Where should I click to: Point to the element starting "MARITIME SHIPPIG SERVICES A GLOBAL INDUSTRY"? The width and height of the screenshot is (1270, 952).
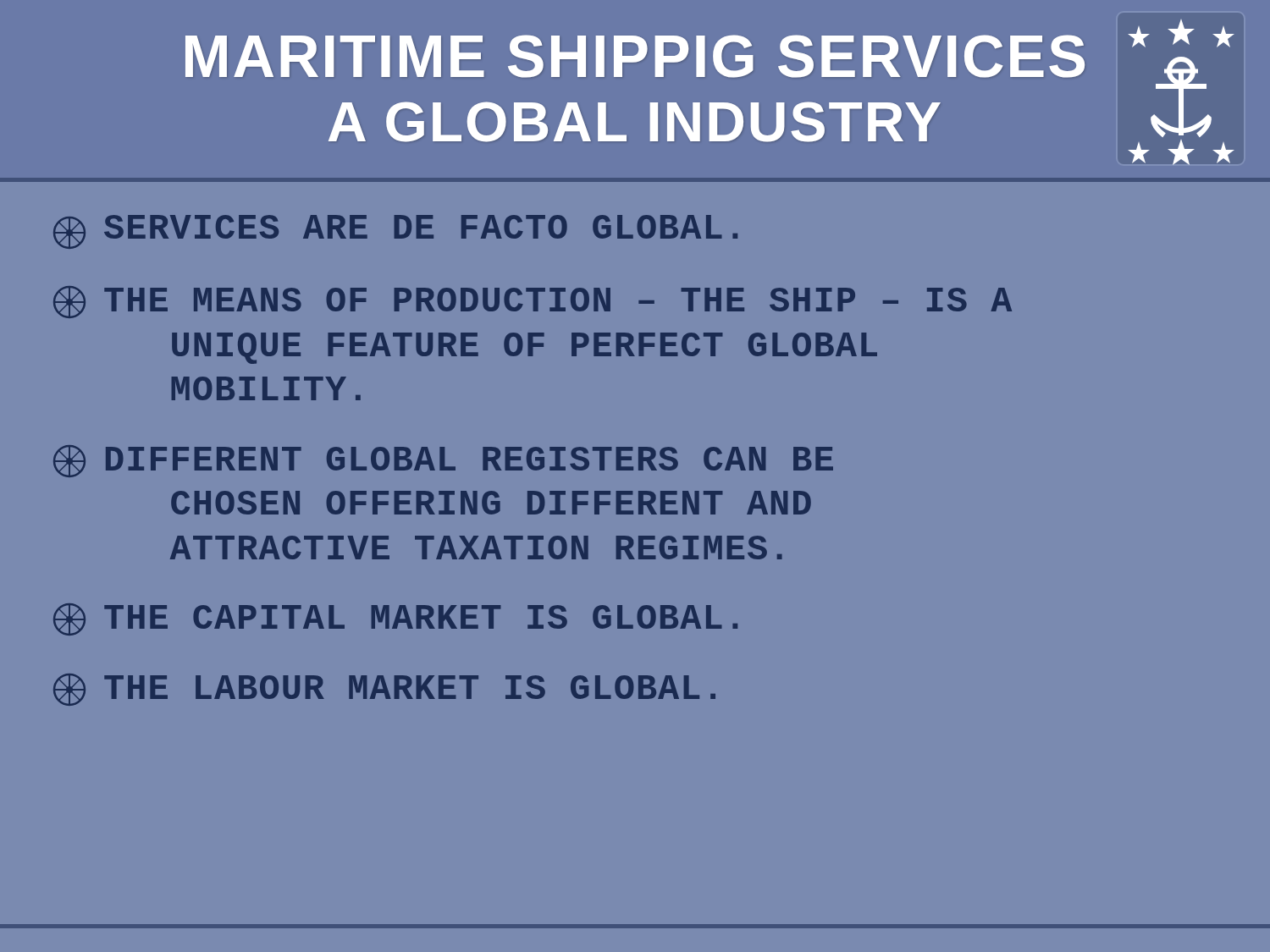point(635,89)
